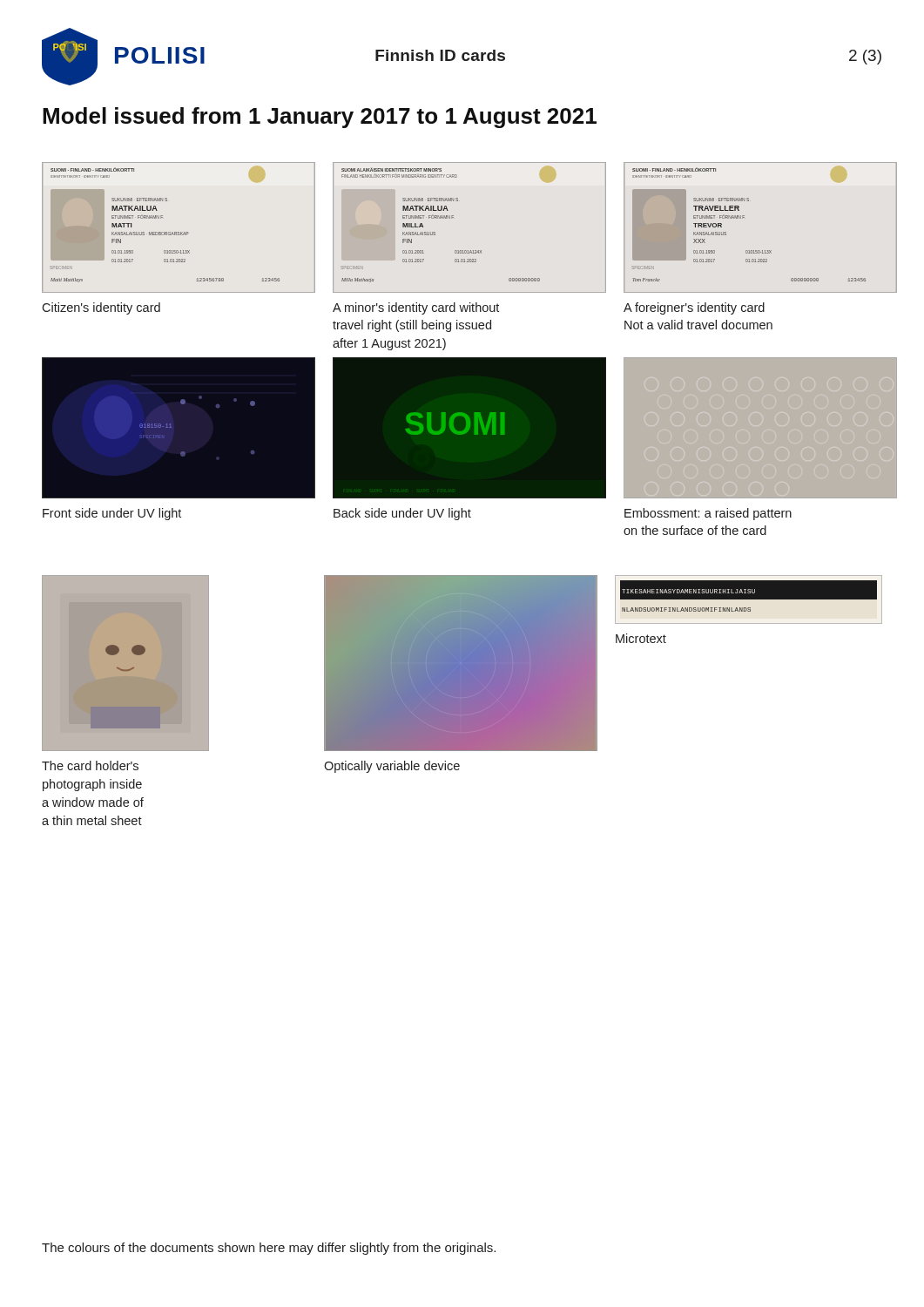Navigate to the block starting "Embossment: a raised patternon the surface of"
Image resolution: width=924 pixels, height=1307 pixels.
click(708, 522)
